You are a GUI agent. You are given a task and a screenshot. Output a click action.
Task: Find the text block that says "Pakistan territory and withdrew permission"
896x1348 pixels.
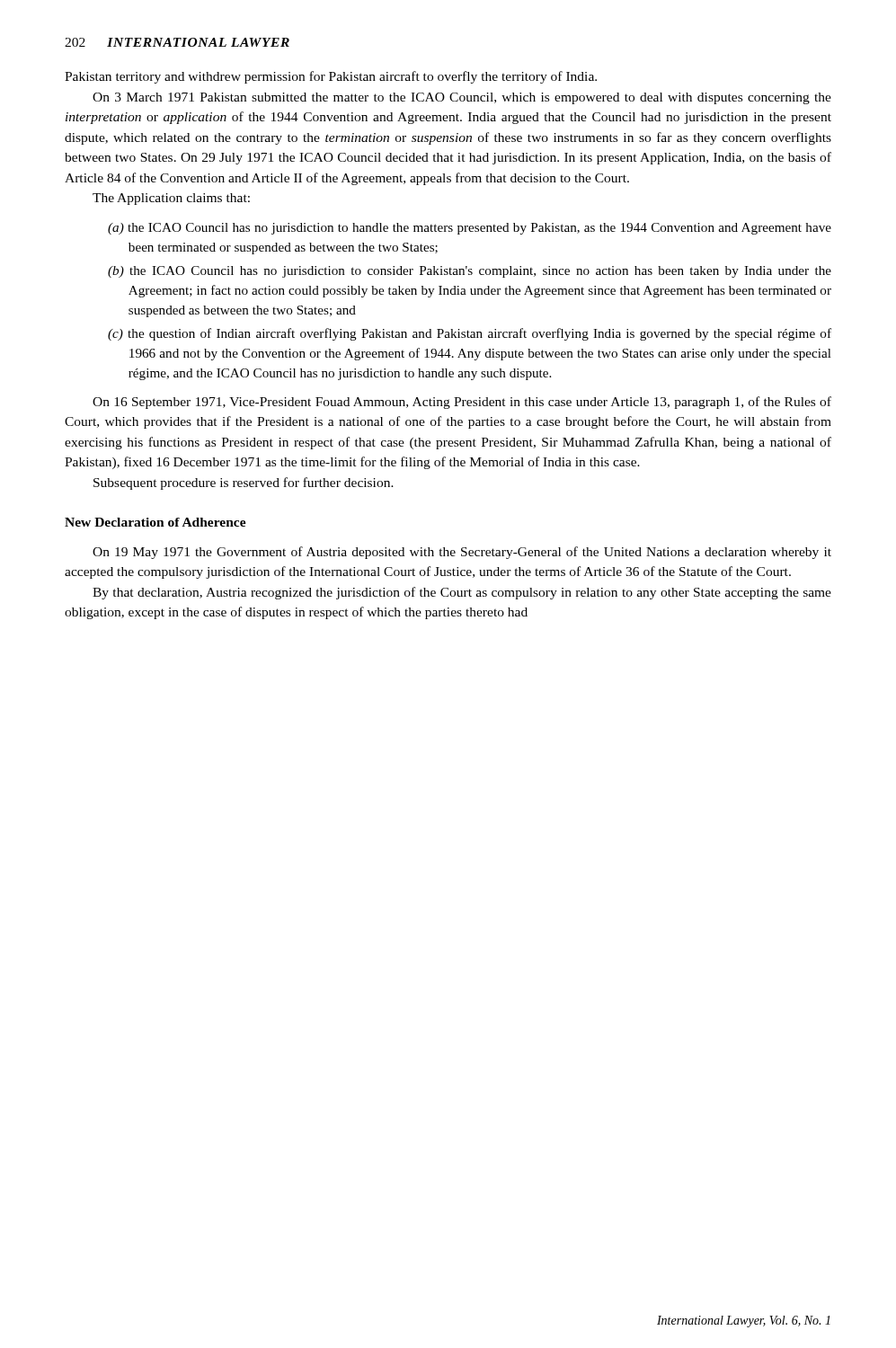click(x=448, y=77)
